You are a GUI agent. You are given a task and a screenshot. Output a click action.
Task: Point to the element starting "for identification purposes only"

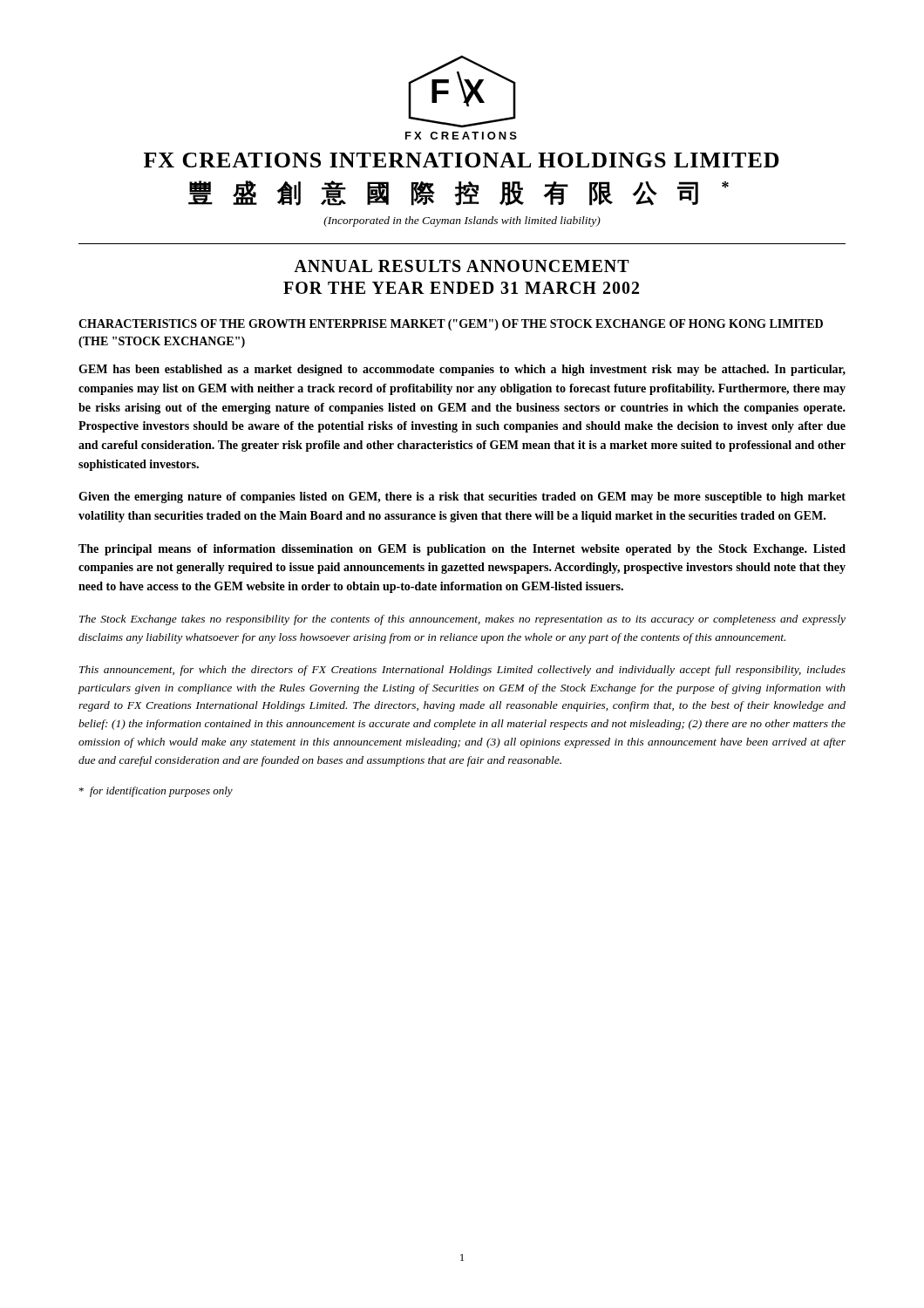155,791
